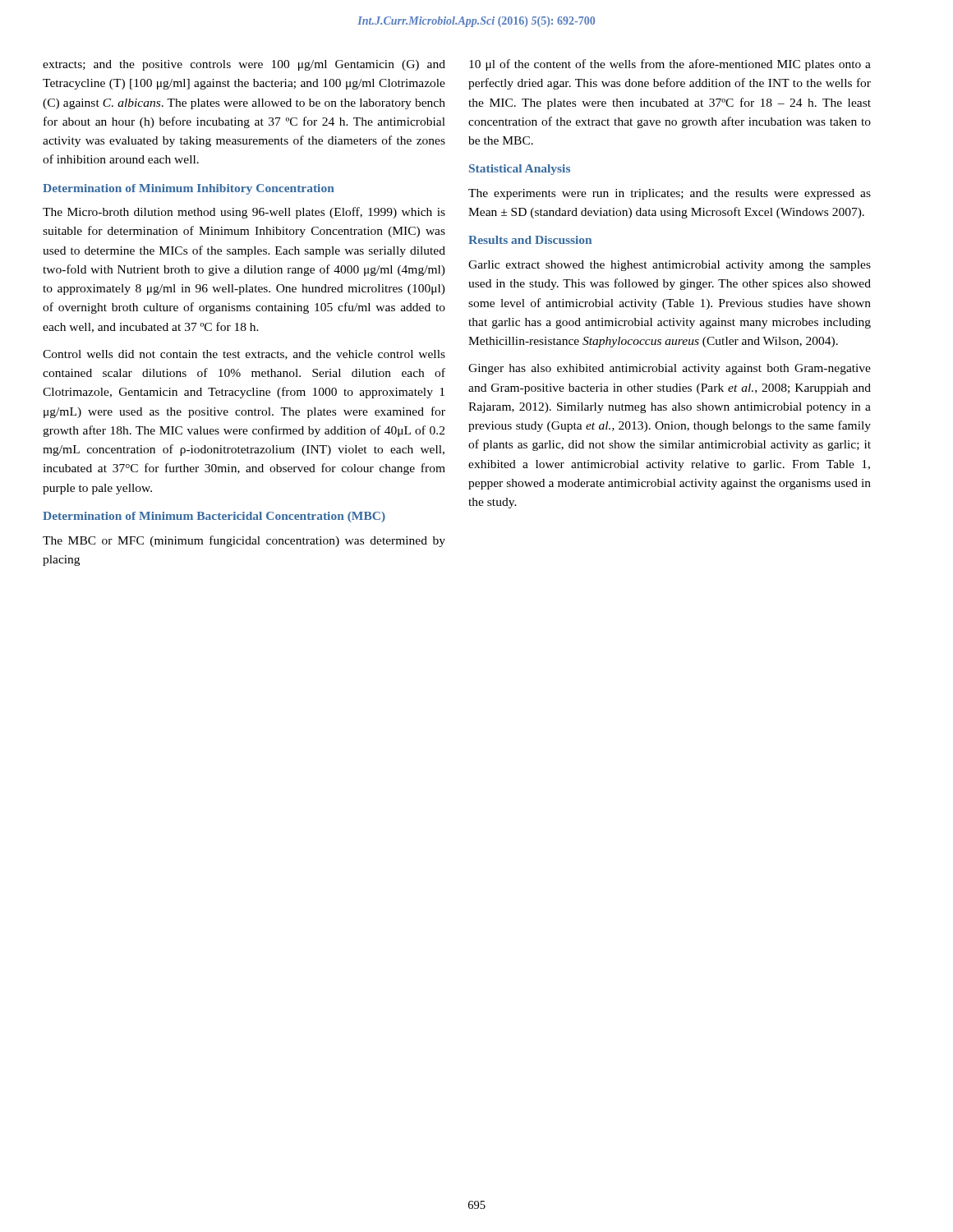Click where it says "Statistical Analysis"
Image resolution: width=953 pixels, height=1232 pixels.
point(519,168)
